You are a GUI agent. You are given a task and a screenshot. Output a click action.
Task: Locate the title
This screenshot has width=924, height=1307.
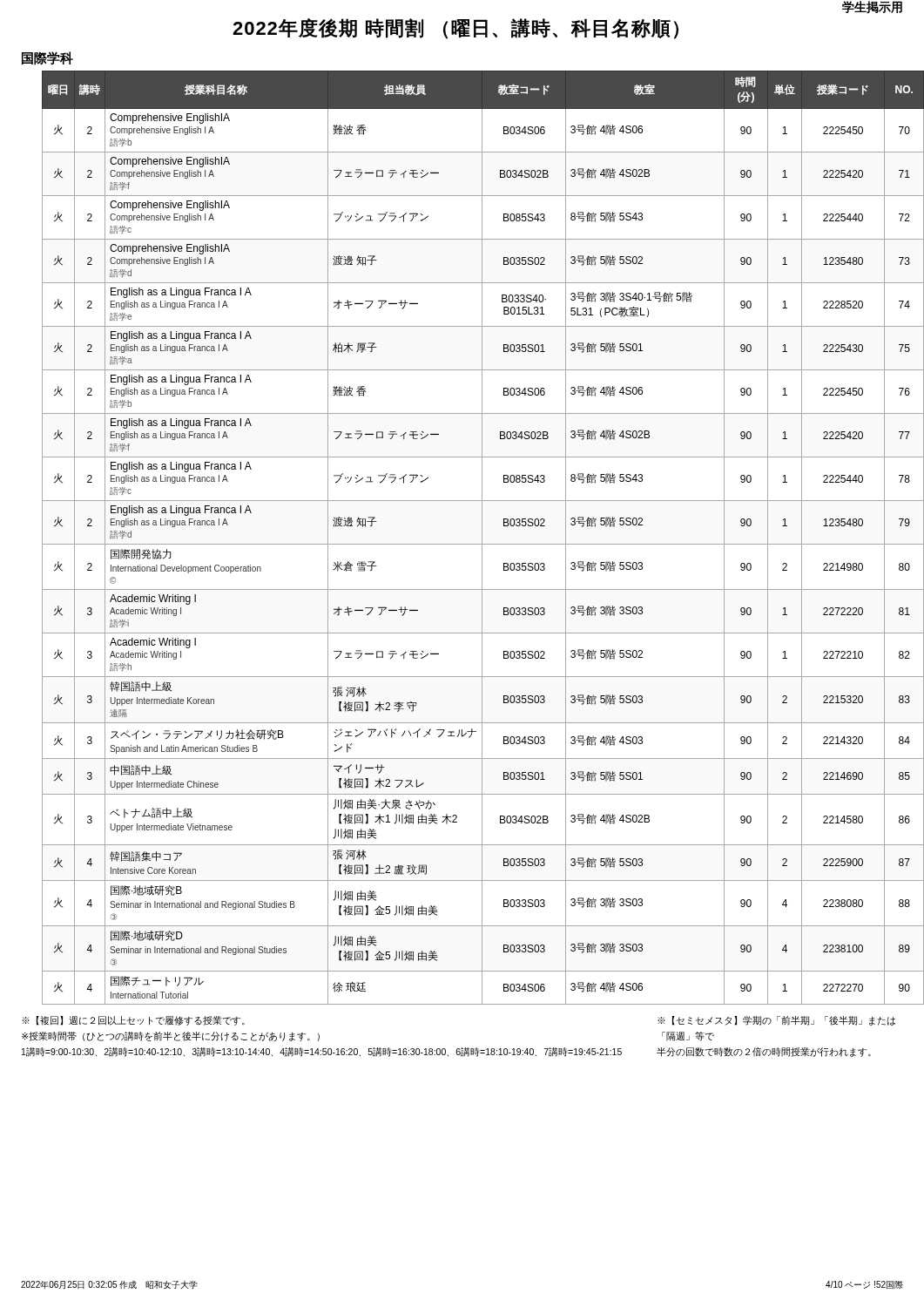(x=568, y=20)
